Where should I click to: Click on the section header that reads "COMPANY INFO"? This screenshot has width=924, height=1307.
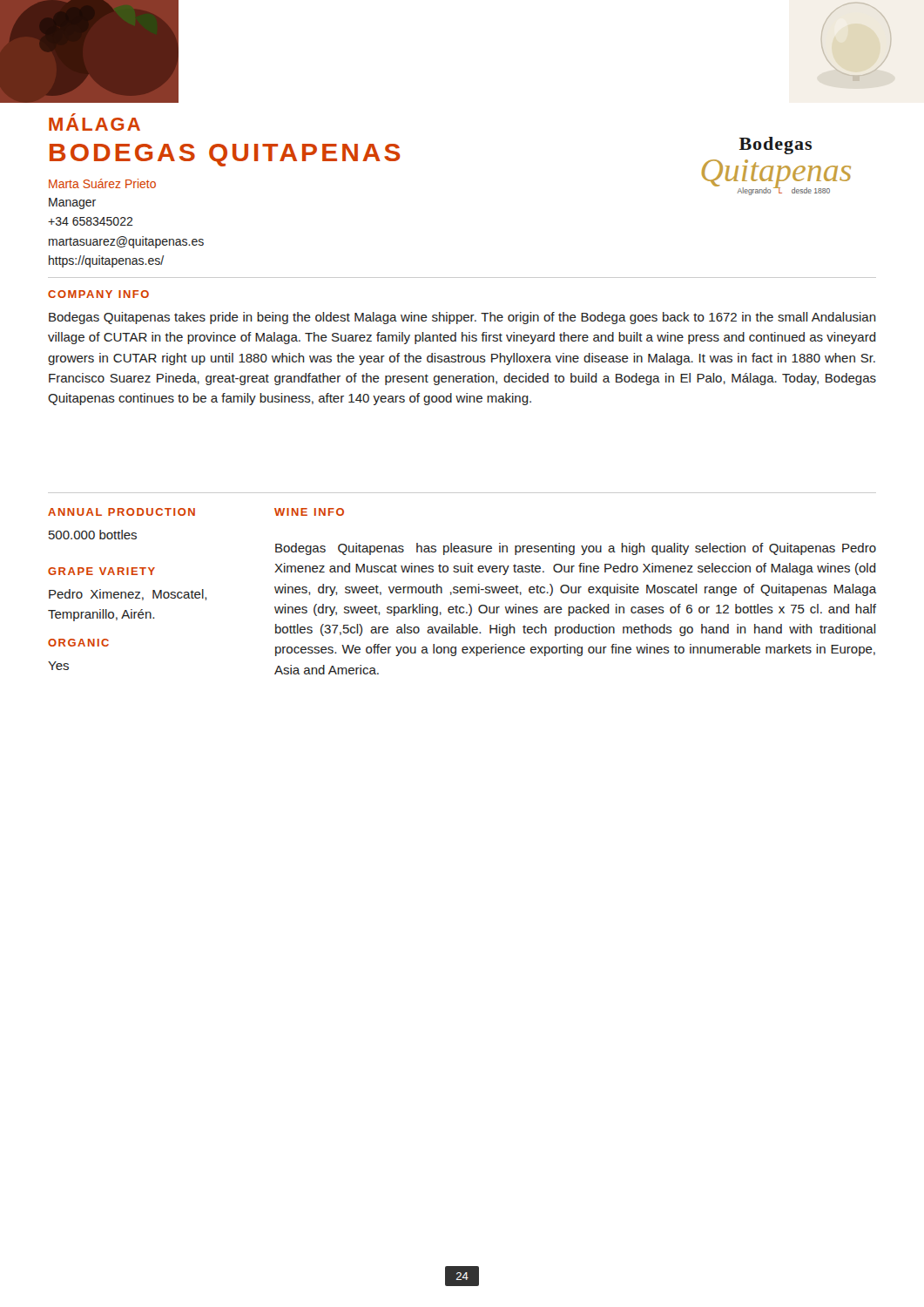[99, 294]
